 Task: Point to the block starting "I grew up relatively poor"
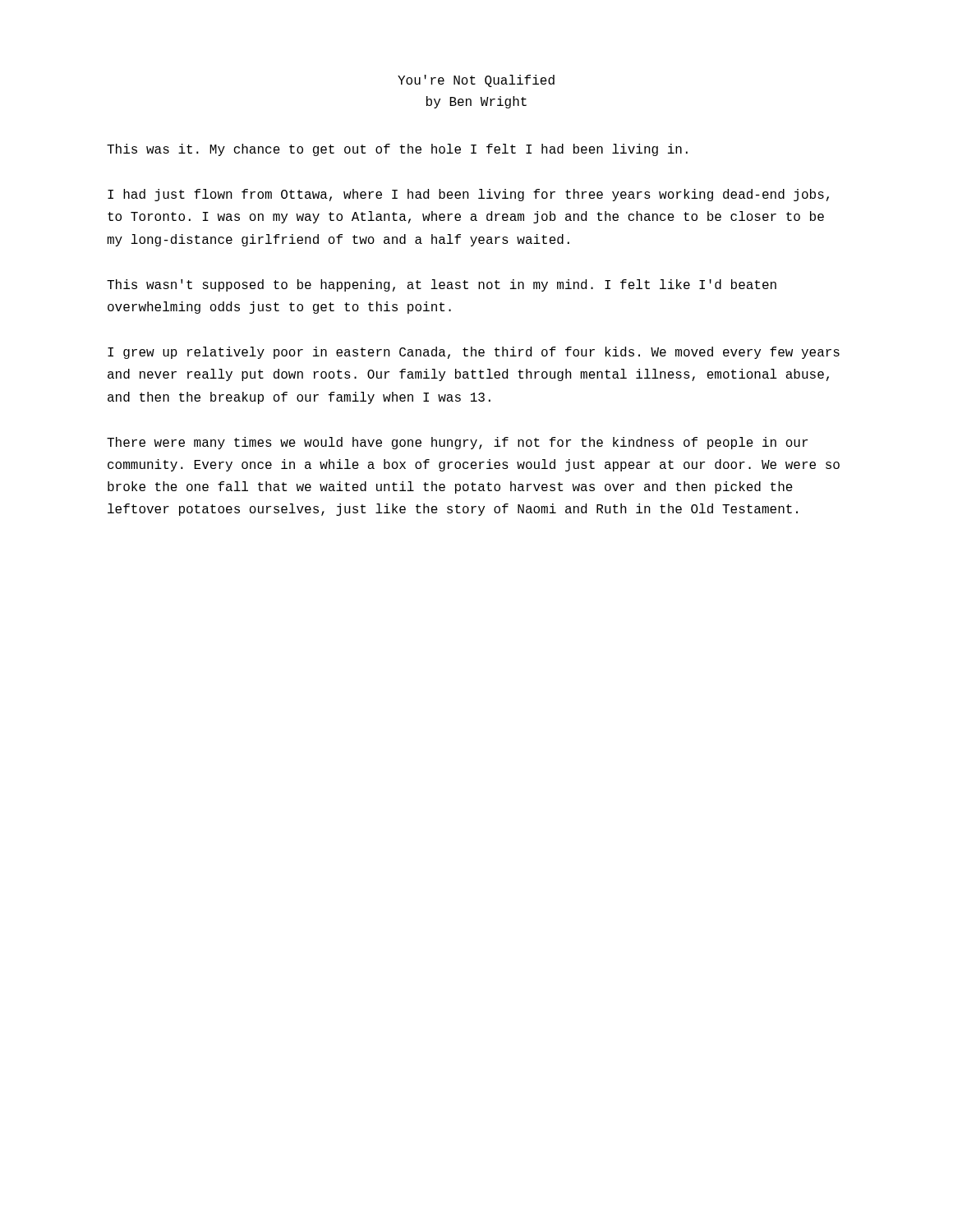point(474,376)
